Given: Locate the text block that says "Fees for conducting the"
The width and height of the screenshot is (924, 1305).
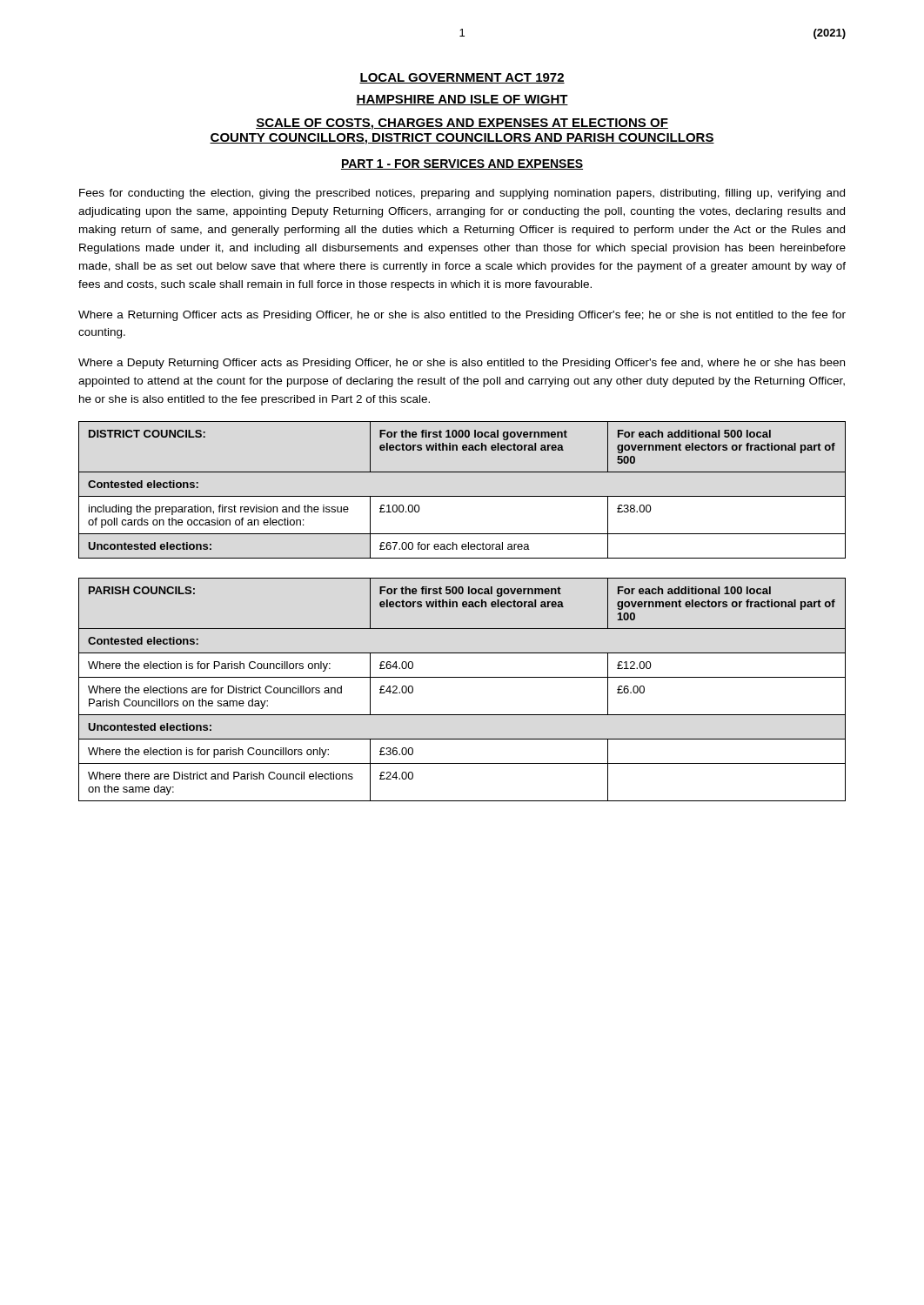Looking at the screenshot, I should coord(462,238).
